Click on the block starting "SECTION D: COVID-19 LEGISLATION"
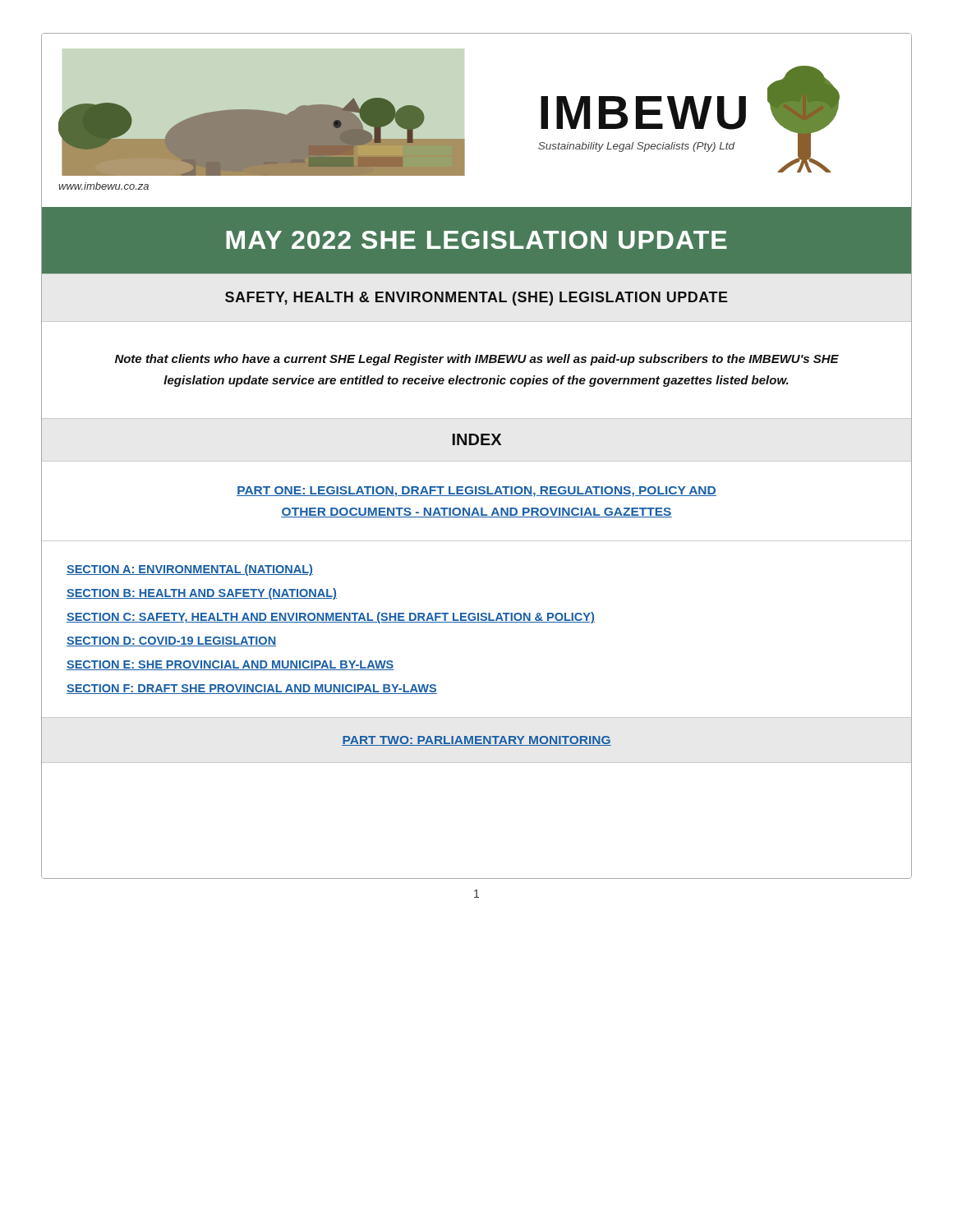This screenshot has width=953, height=1232. [x=171, y=641]
